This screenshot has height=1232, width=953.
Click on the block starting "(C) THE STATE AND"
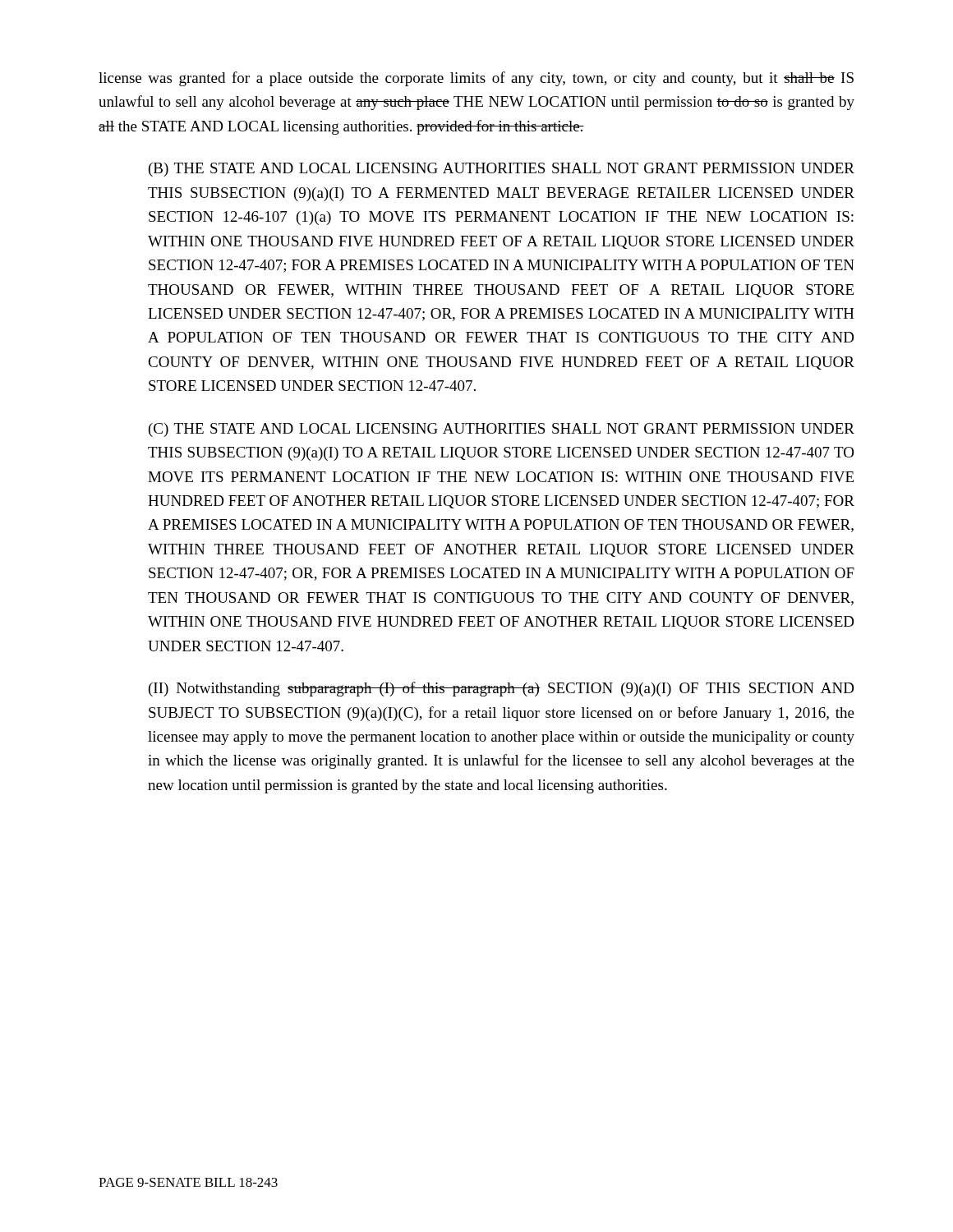501,537
